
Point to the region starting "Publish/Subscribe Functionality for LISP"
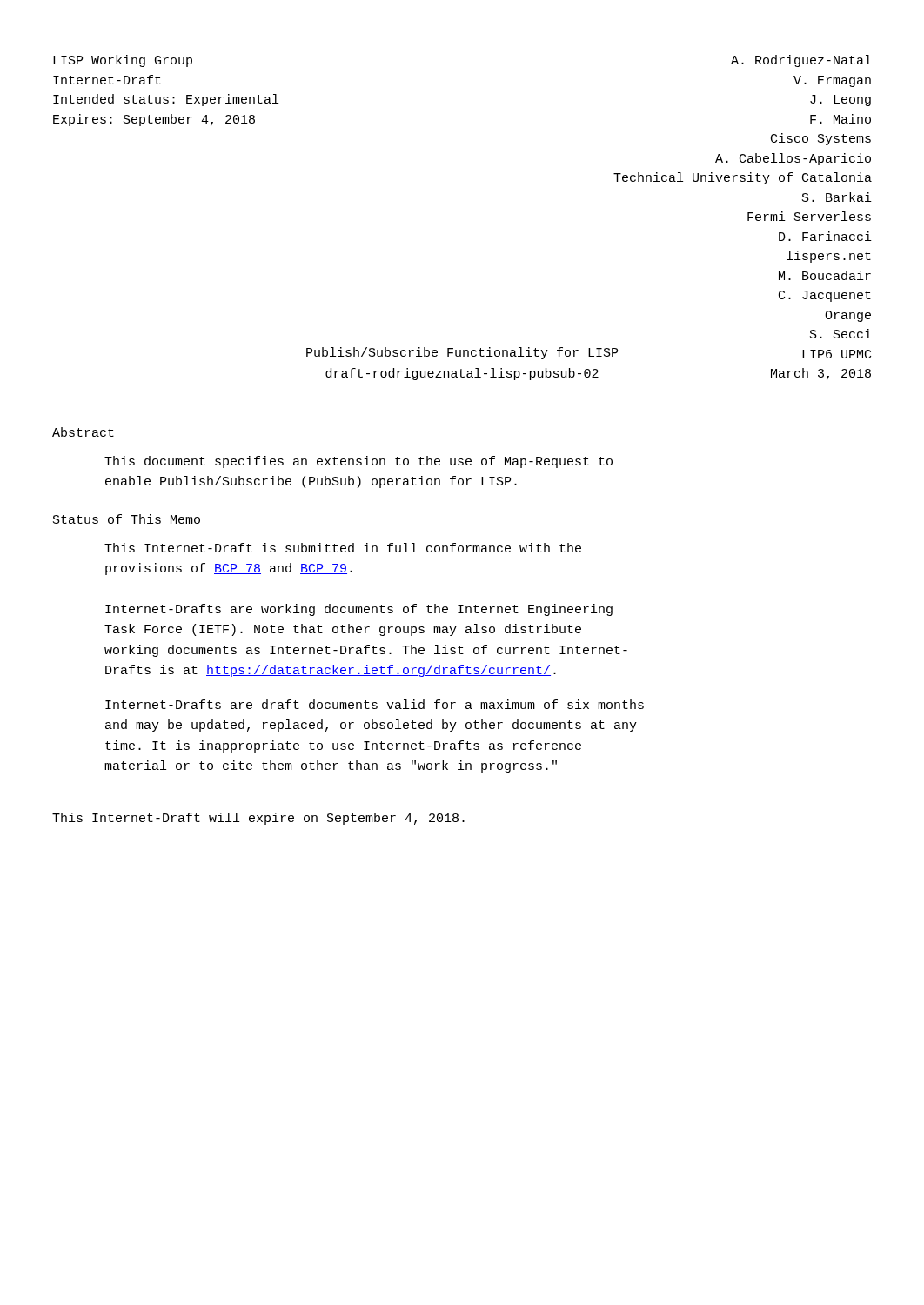click(462, 364)
